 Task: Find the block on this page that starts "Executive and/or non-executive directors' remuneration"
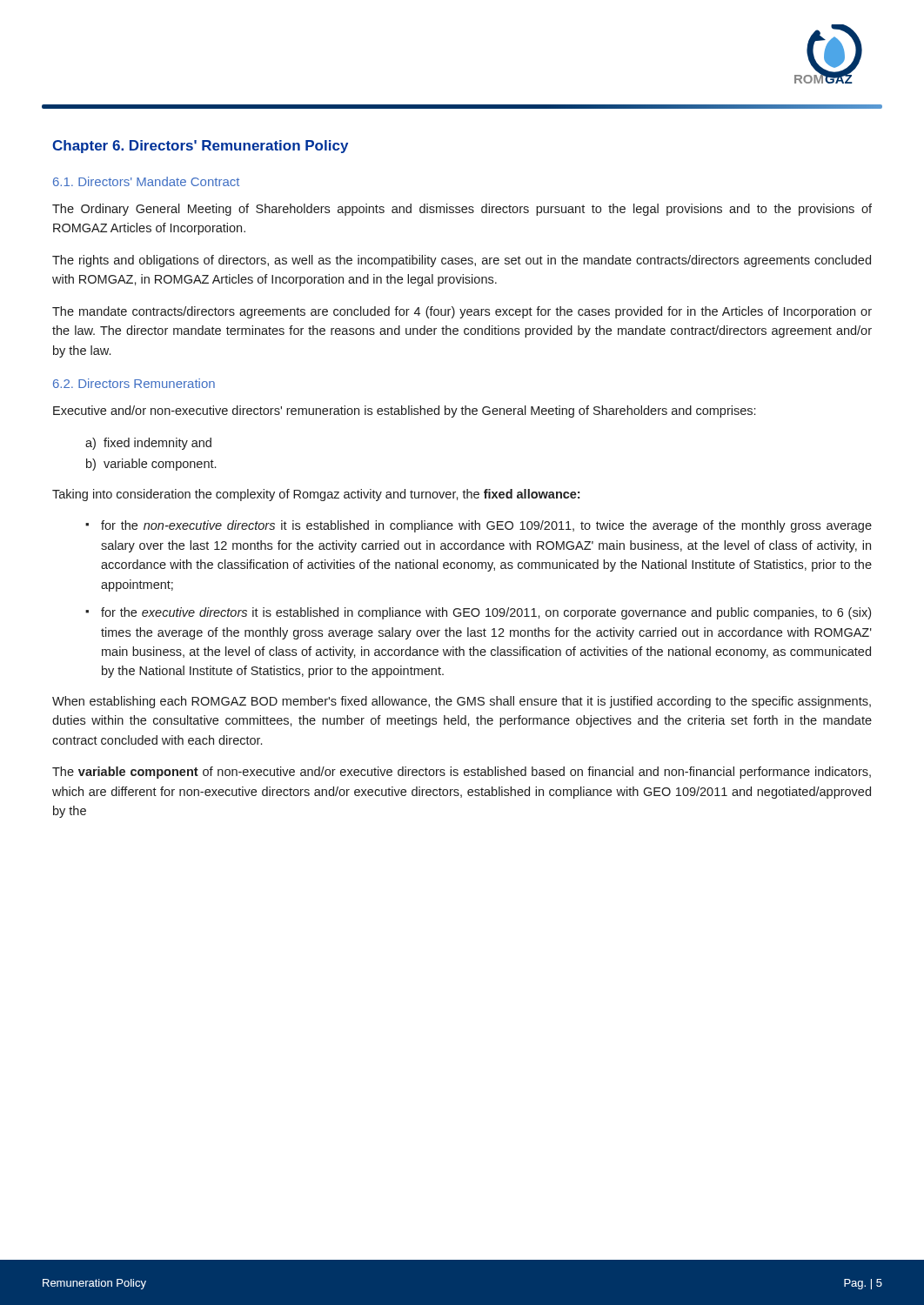(404, 411)
